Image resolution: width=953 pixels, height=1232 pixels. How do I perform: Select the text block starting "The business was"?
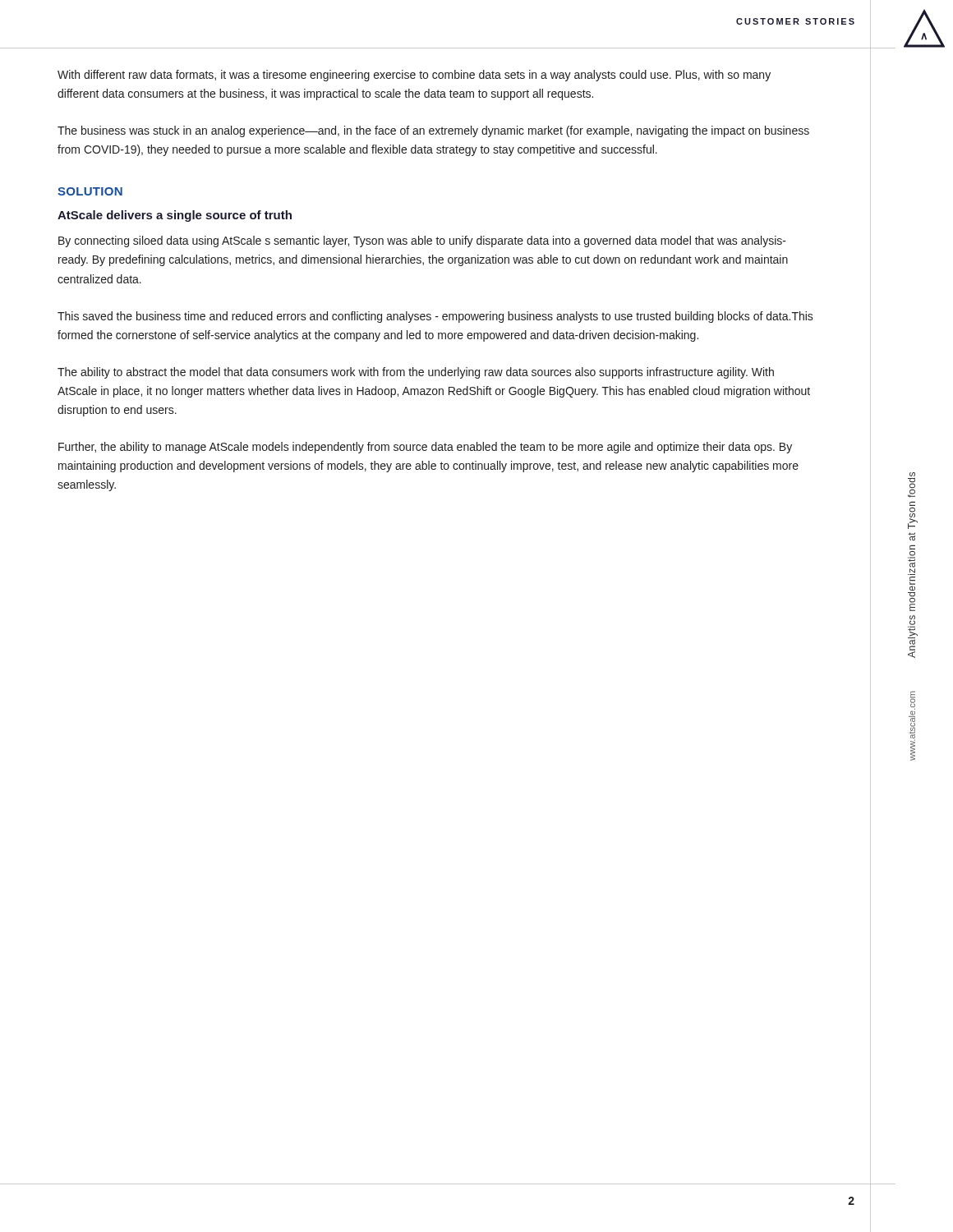[433, 140]
